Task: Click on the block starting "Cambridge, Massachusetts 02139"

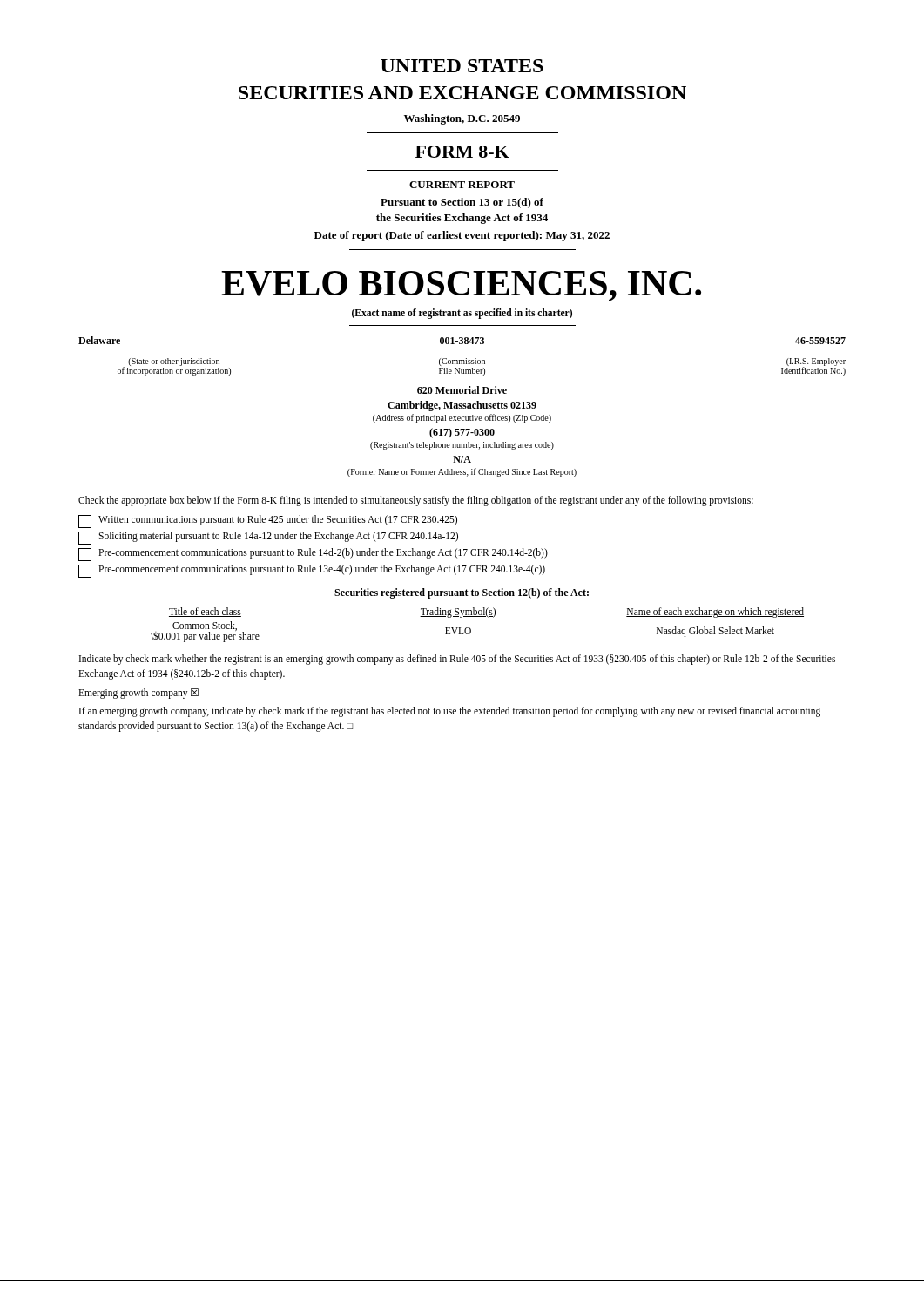Action: (x=462, y=405)
